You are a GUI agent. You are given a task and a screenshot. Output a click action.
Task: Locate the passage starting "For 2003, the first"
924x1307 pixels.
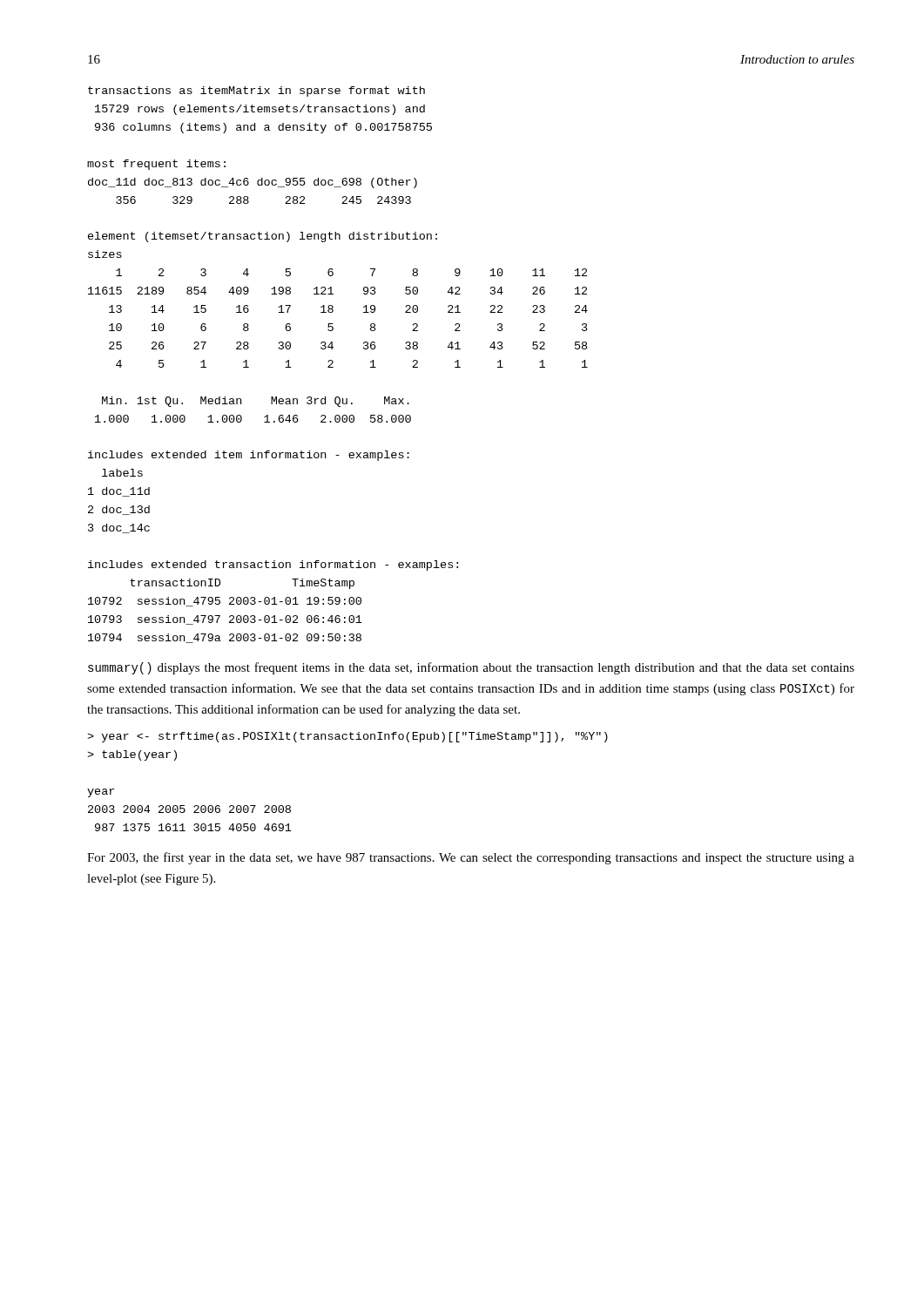pyautogui.click(x=471, y=868)
